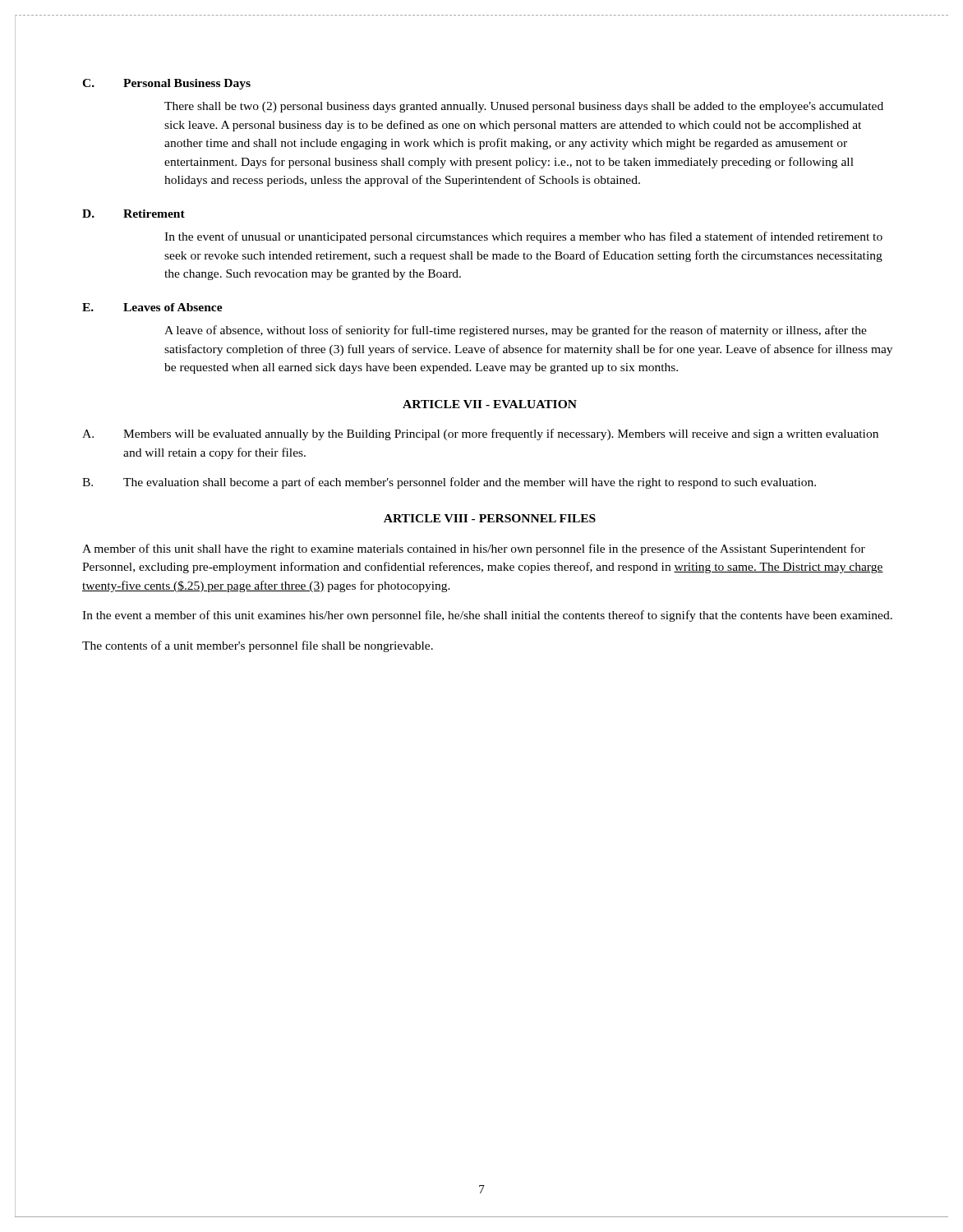Find the section header that reads "E. Leaves of Absence"

click(152, 307)
